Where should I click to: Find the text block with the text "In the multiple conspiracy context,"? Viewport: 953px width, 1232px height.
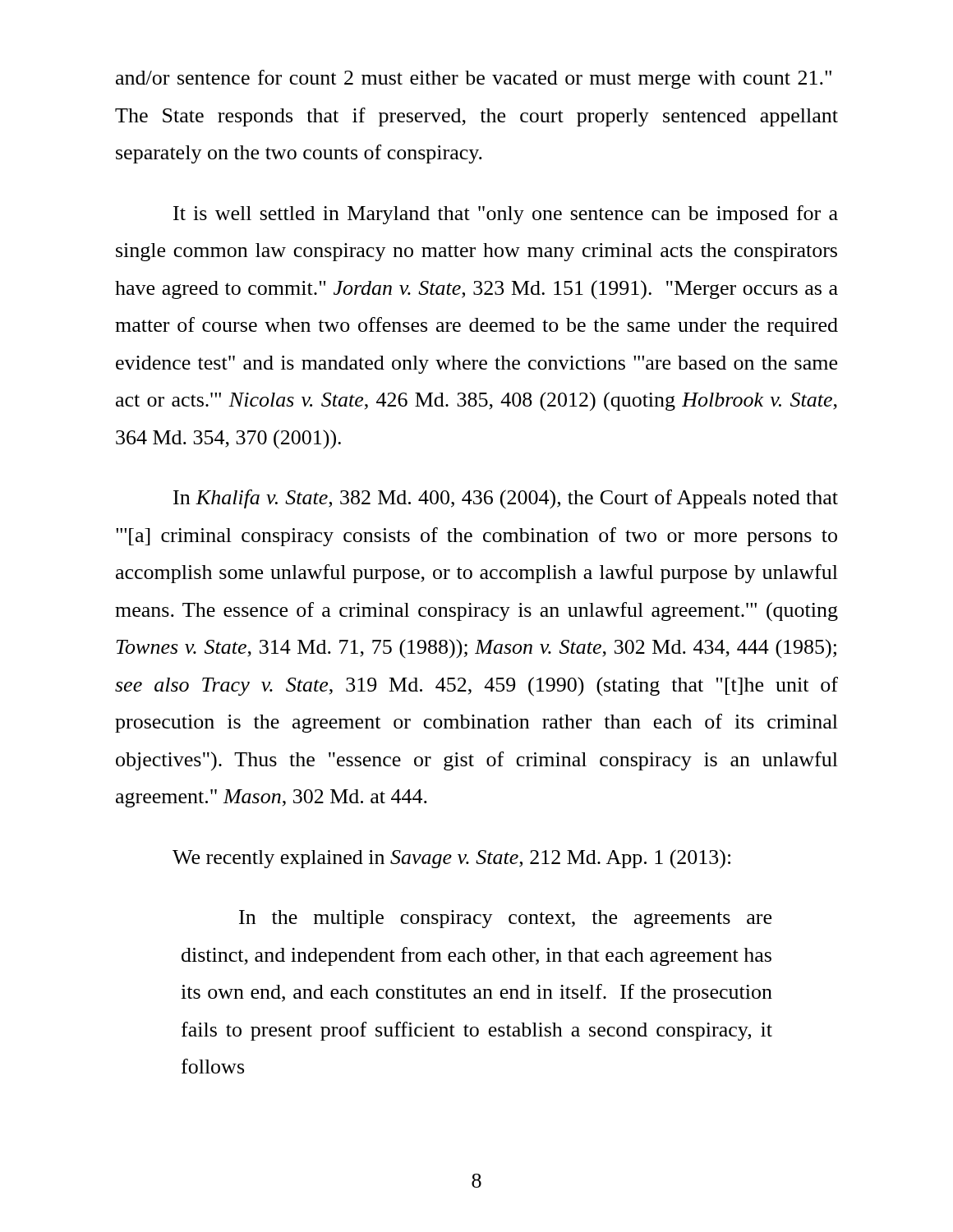click(476, 992)
